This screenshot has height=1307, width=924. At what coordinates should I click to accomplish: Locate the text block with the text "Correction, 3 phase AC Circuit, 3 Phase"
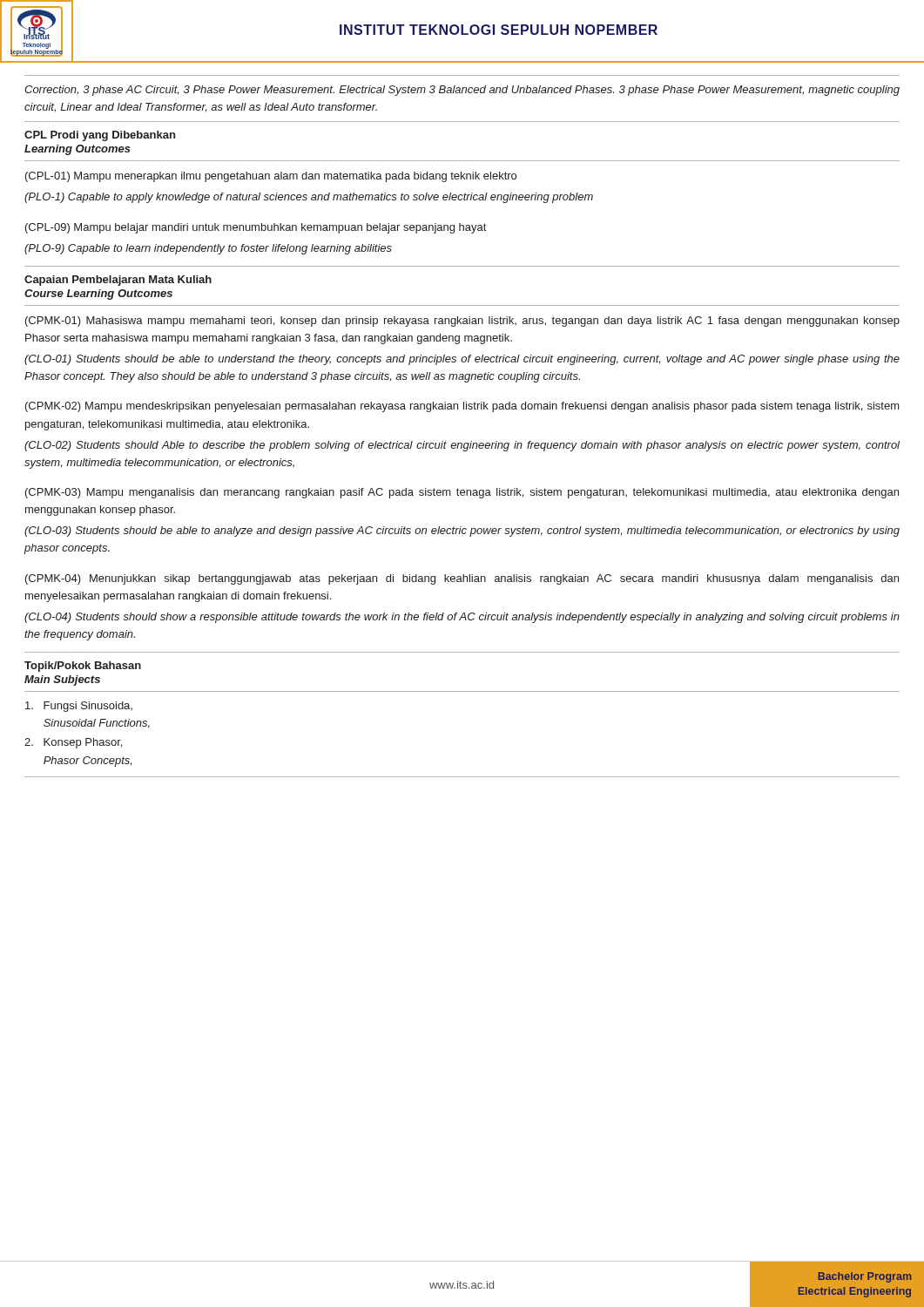[x=462, y=98]
